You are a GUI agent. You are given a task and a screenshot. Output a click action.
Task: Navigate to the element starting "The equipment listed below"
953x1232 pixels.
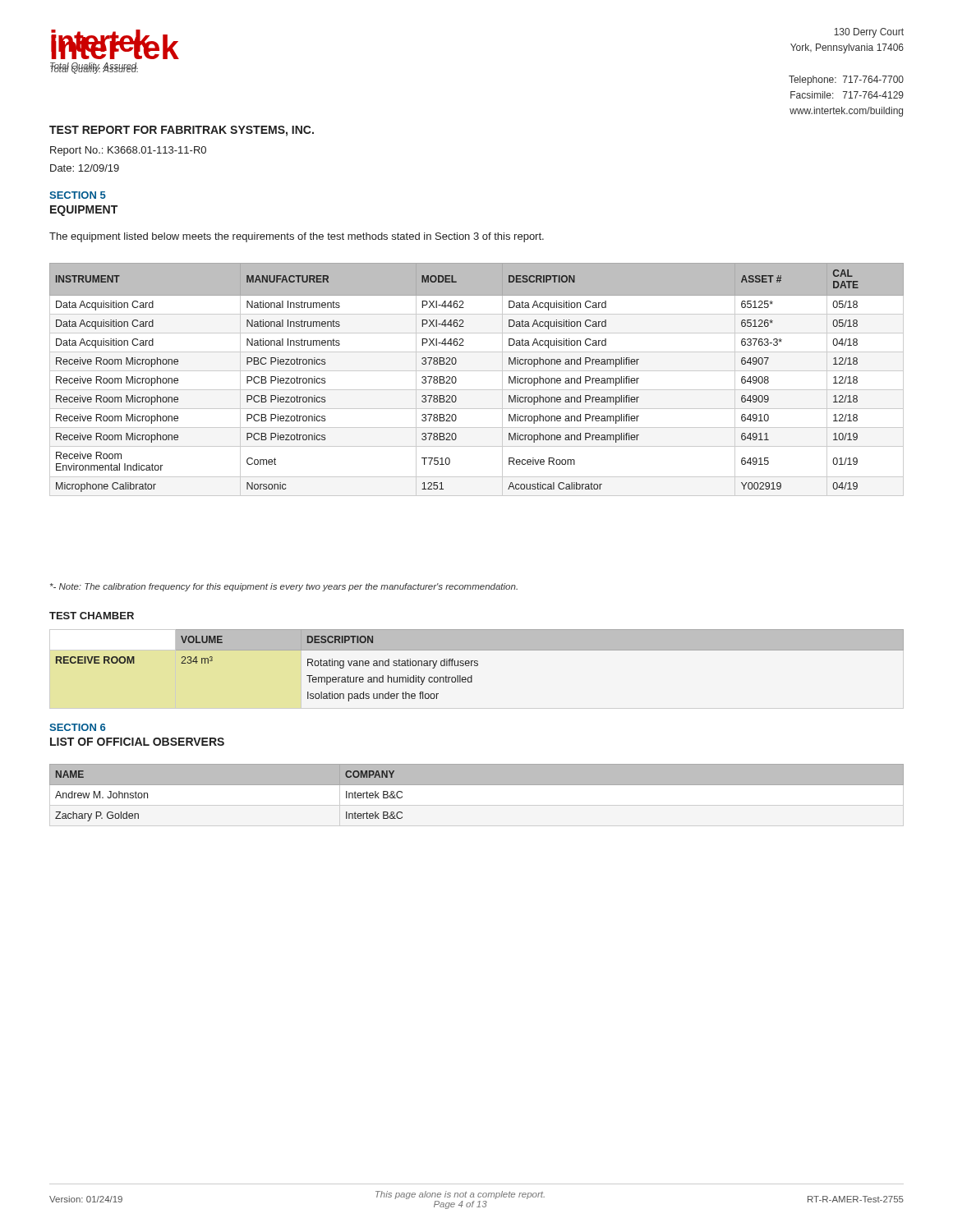[297, 236]
